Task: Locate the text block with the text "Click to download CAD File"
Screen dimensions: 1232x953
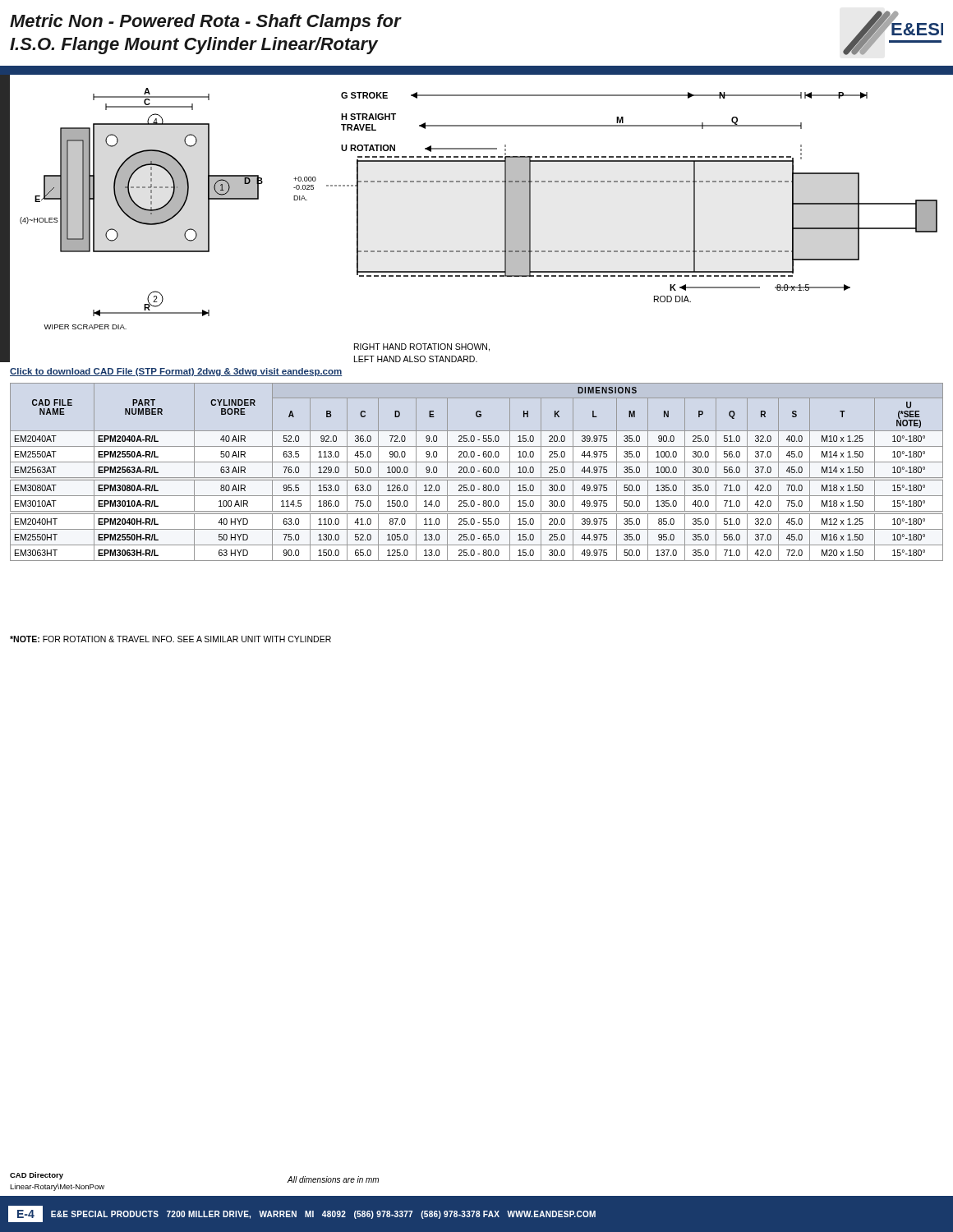Action: (x=176, y=371)
